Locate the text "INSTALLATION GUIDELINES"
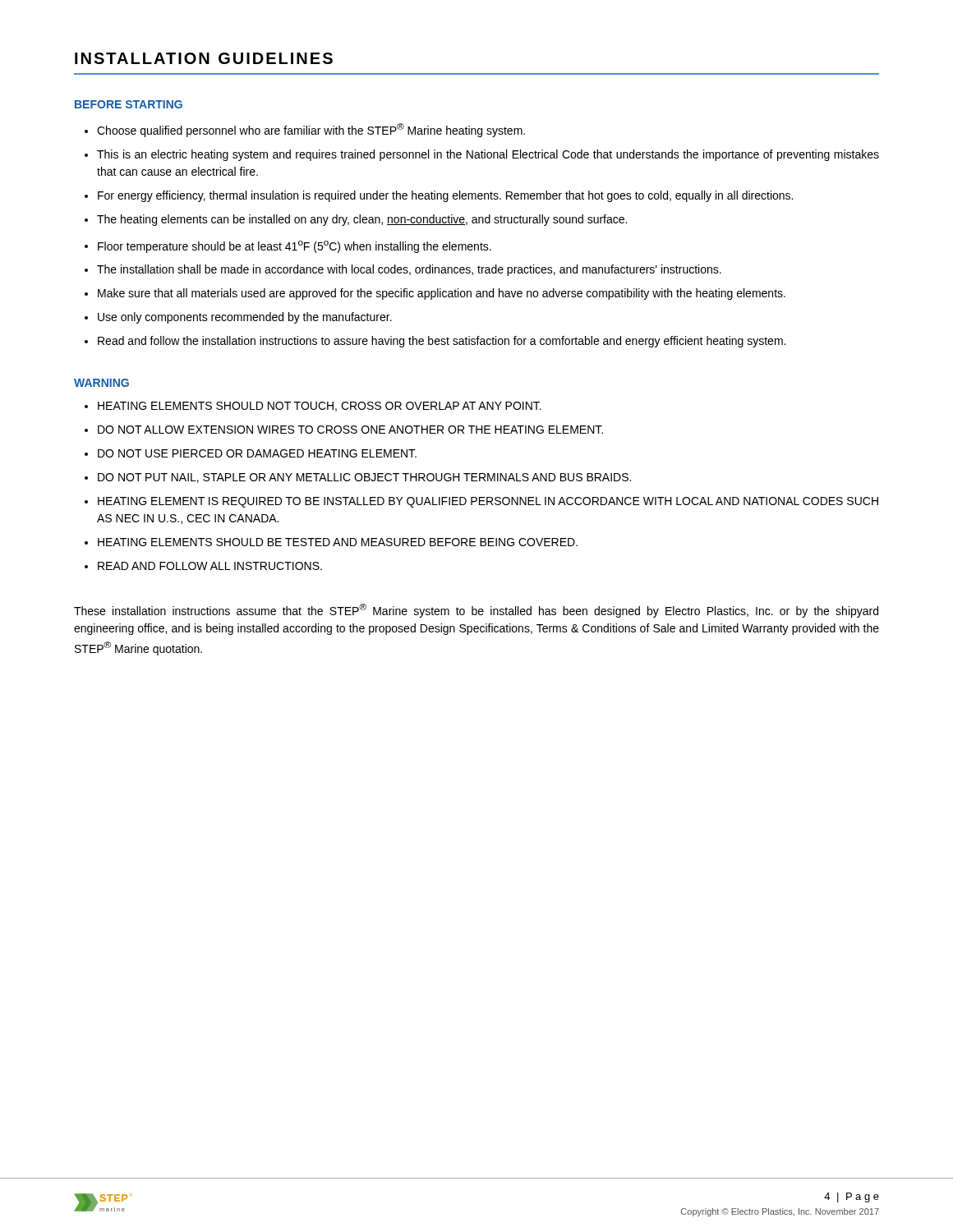This screenshot has height=1232, width=953. [x=204, y=58]
